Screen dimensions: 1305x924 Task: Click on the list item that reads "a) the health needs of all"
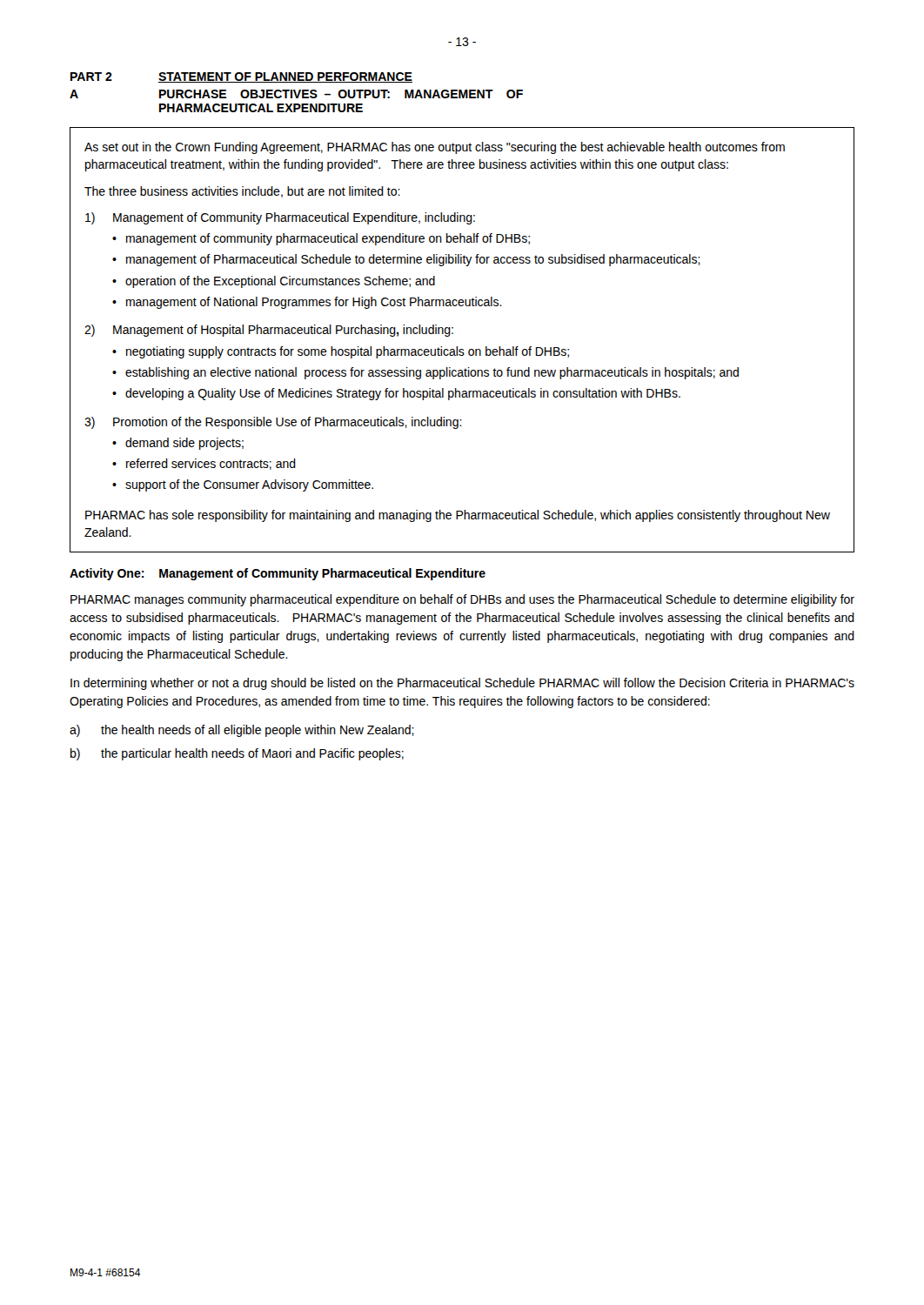coord(242,731)
